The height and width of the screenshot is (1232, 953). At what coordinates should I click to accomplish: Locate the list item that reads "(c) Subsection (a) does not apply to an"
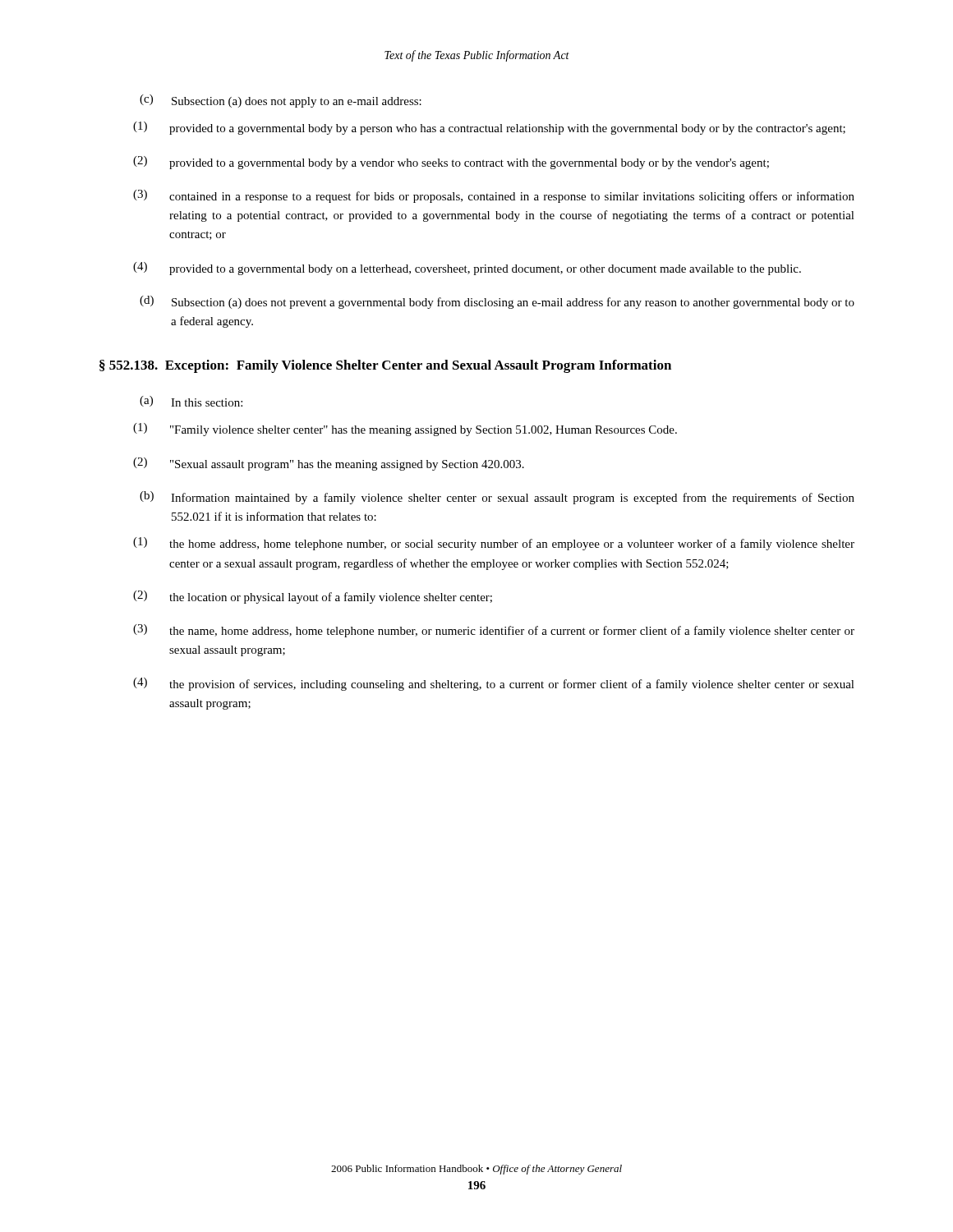(281, 101)
